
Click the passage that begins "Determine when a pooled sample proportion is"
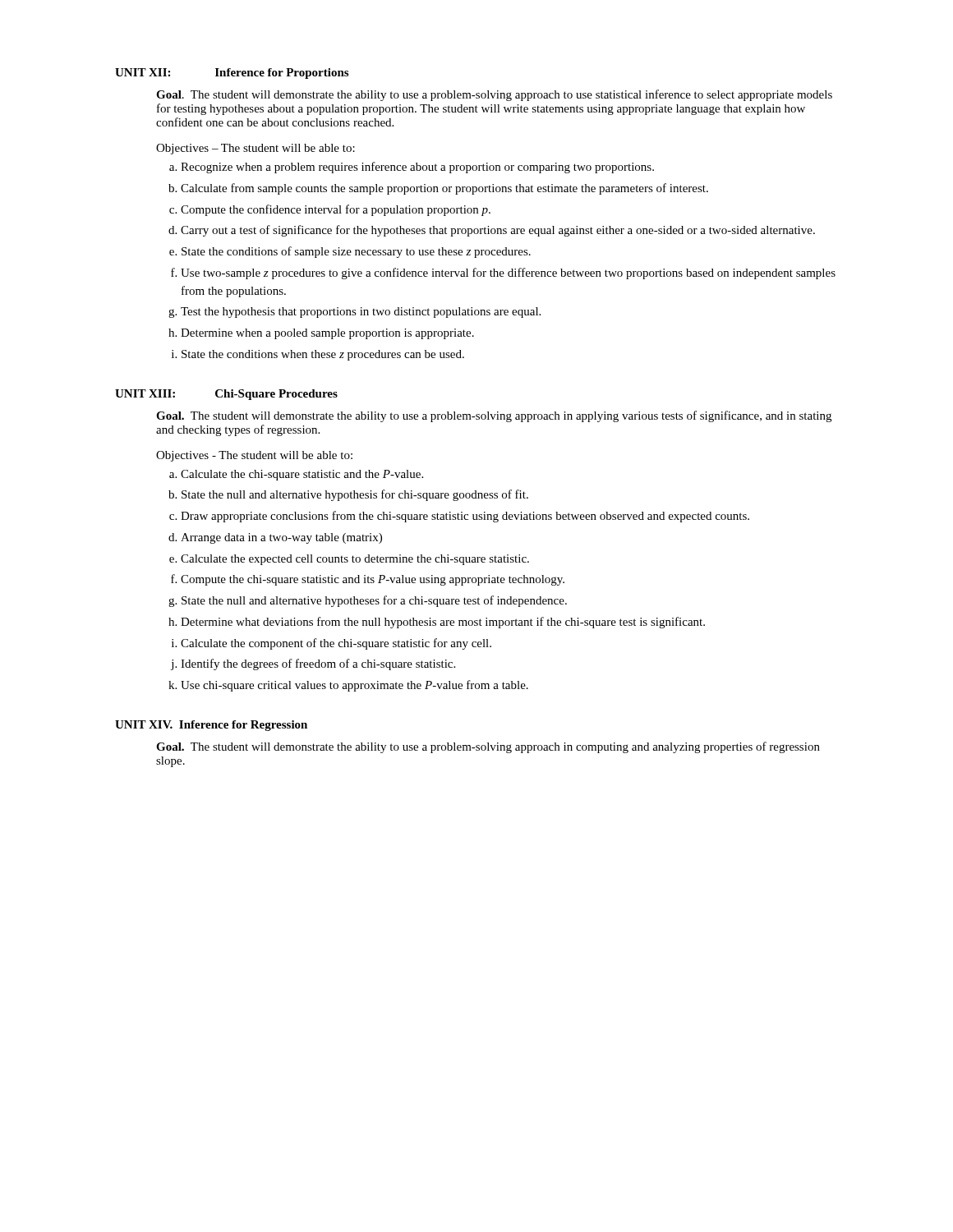tap(328, 333)
